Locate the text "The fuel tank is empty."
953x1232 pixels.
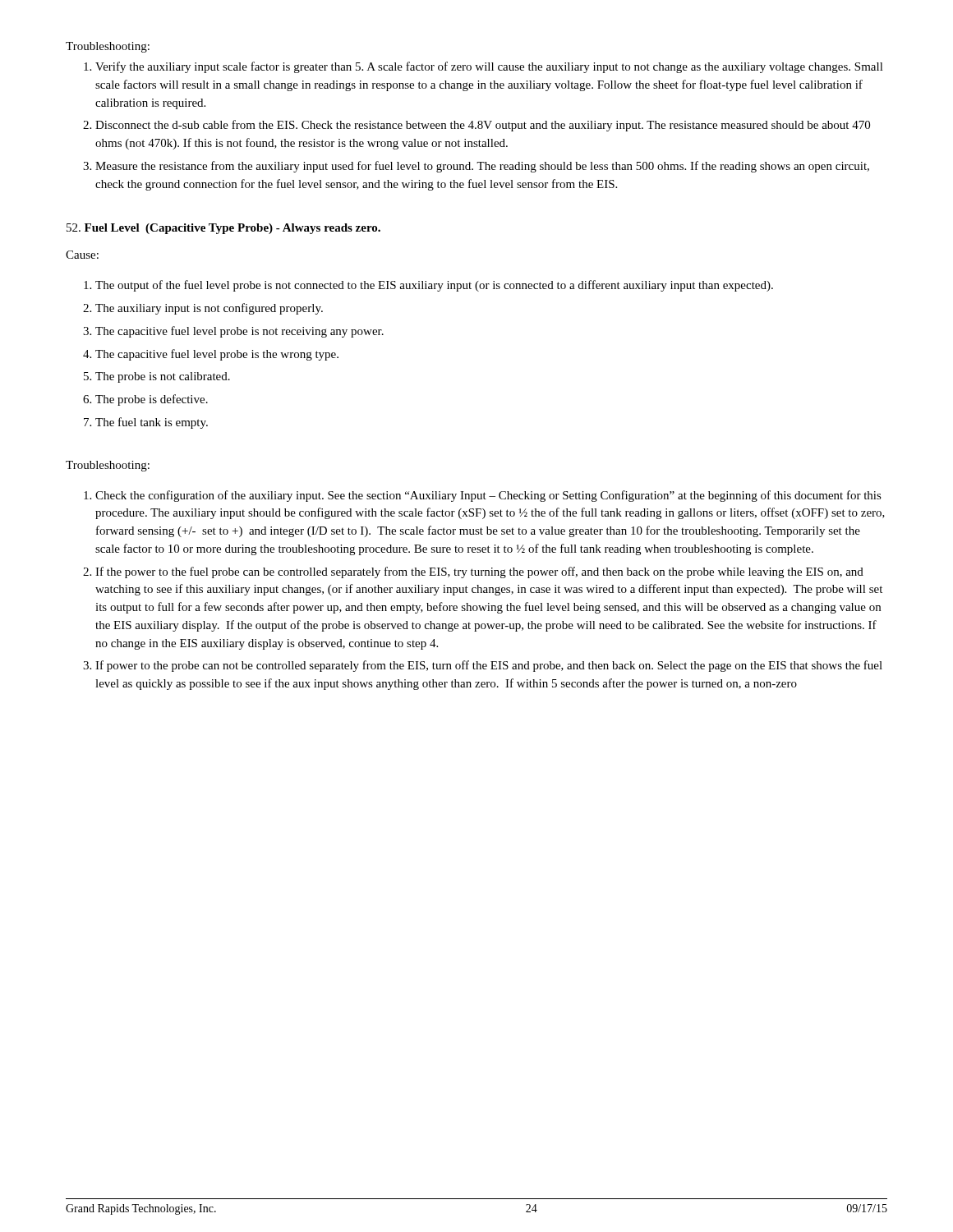(x=152, y=422)
